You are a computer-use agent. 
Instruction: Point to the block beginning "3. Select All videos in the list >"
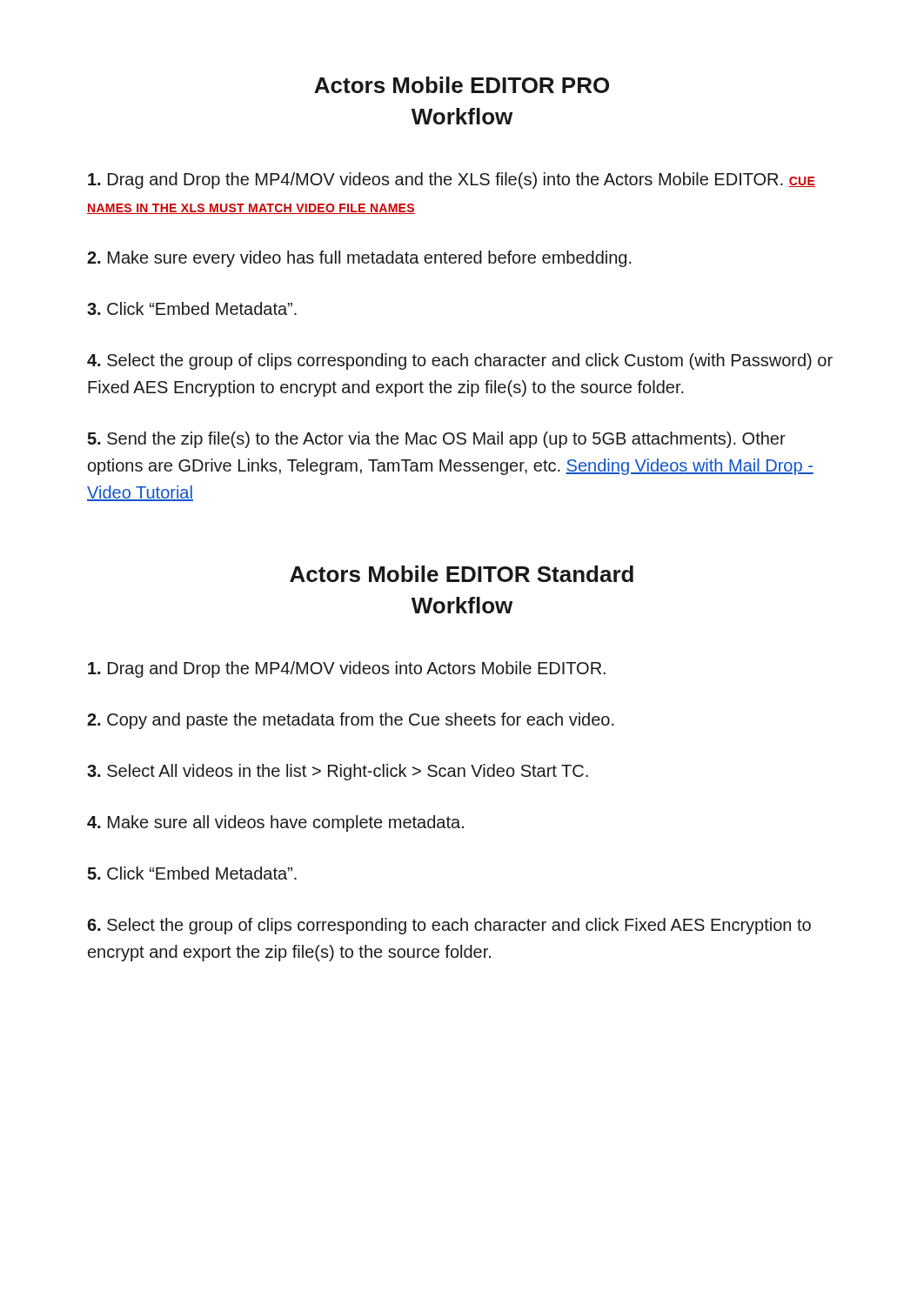338,770
